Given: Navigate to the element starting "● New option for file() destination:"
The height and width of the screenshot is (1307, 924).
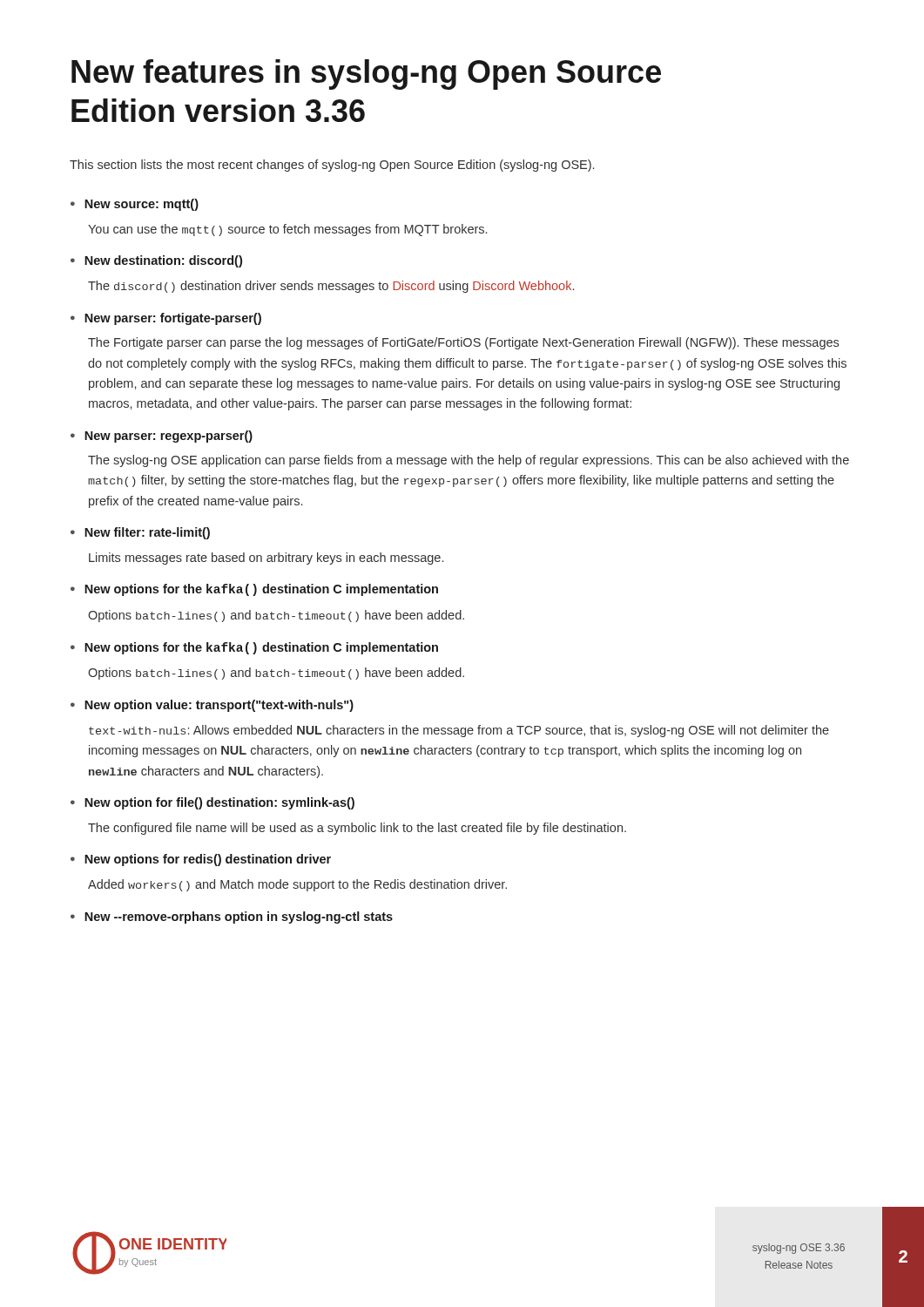Looking at the screenshot, I should (462, 816).
